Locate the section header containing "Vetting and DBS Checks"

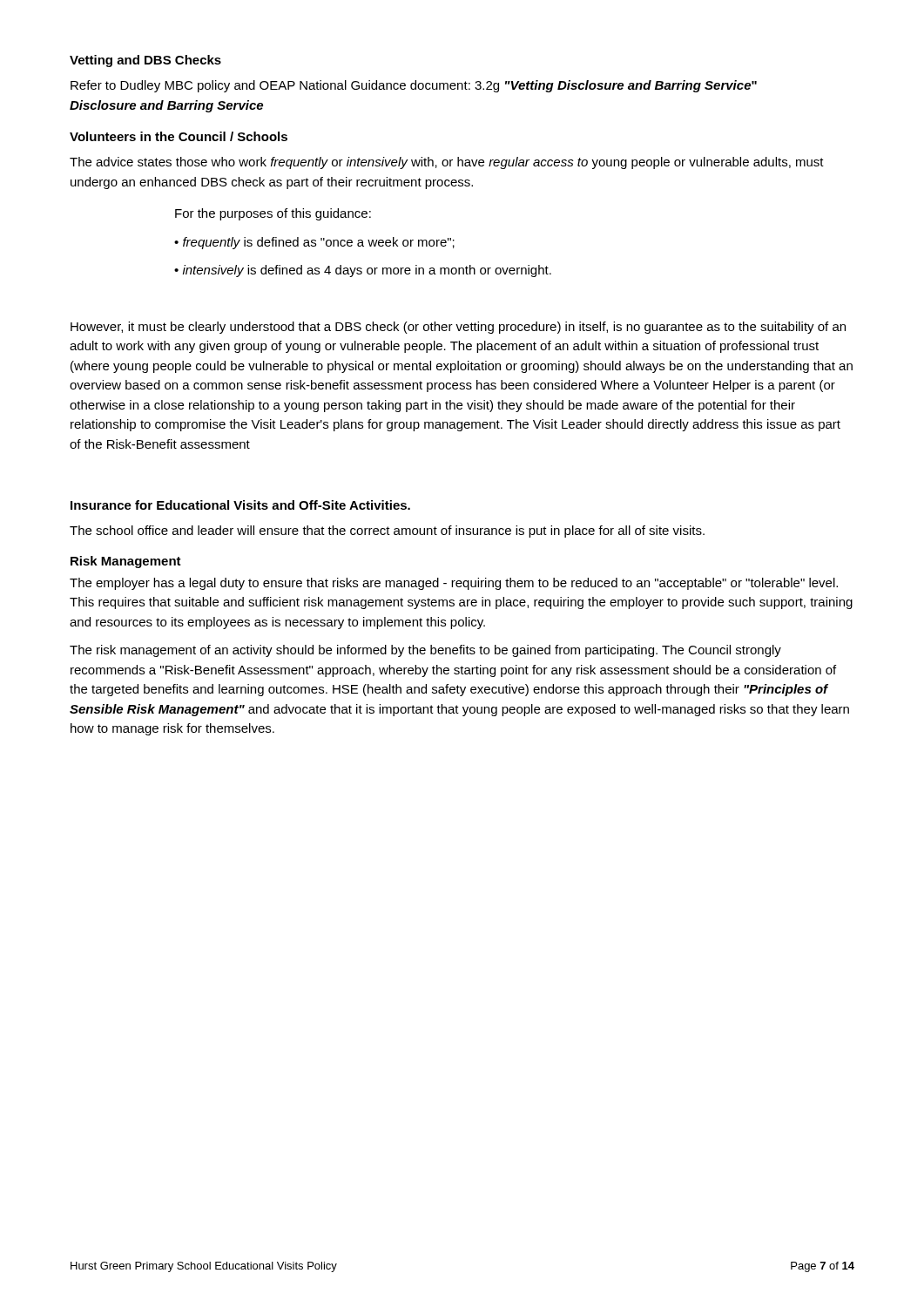pos(146,60)
